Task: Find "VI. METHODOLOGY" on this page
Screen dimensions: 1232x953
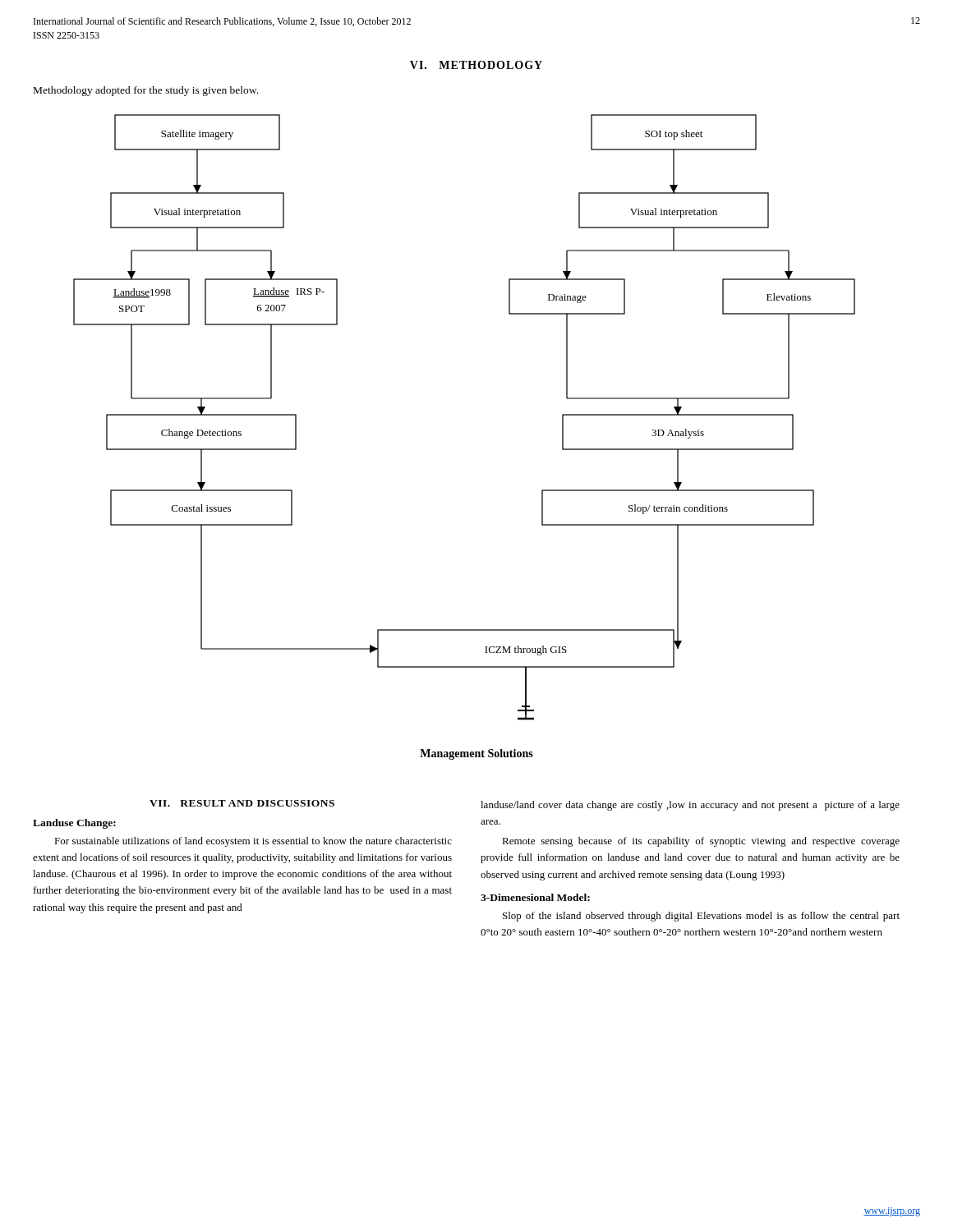Action: (x=476, y=65)
